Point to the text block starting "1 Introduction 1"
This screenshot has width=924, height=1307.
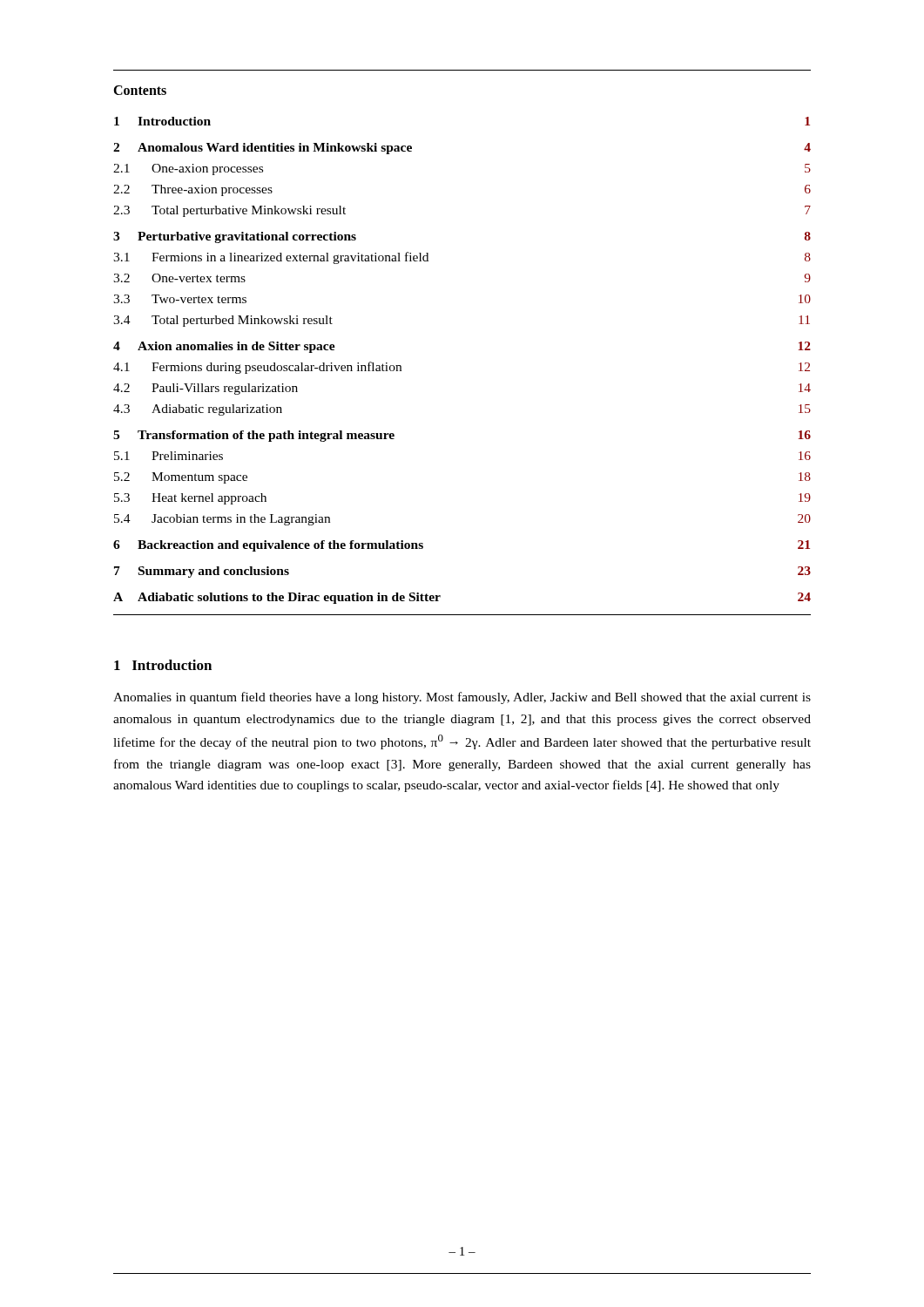coord(175,121)
